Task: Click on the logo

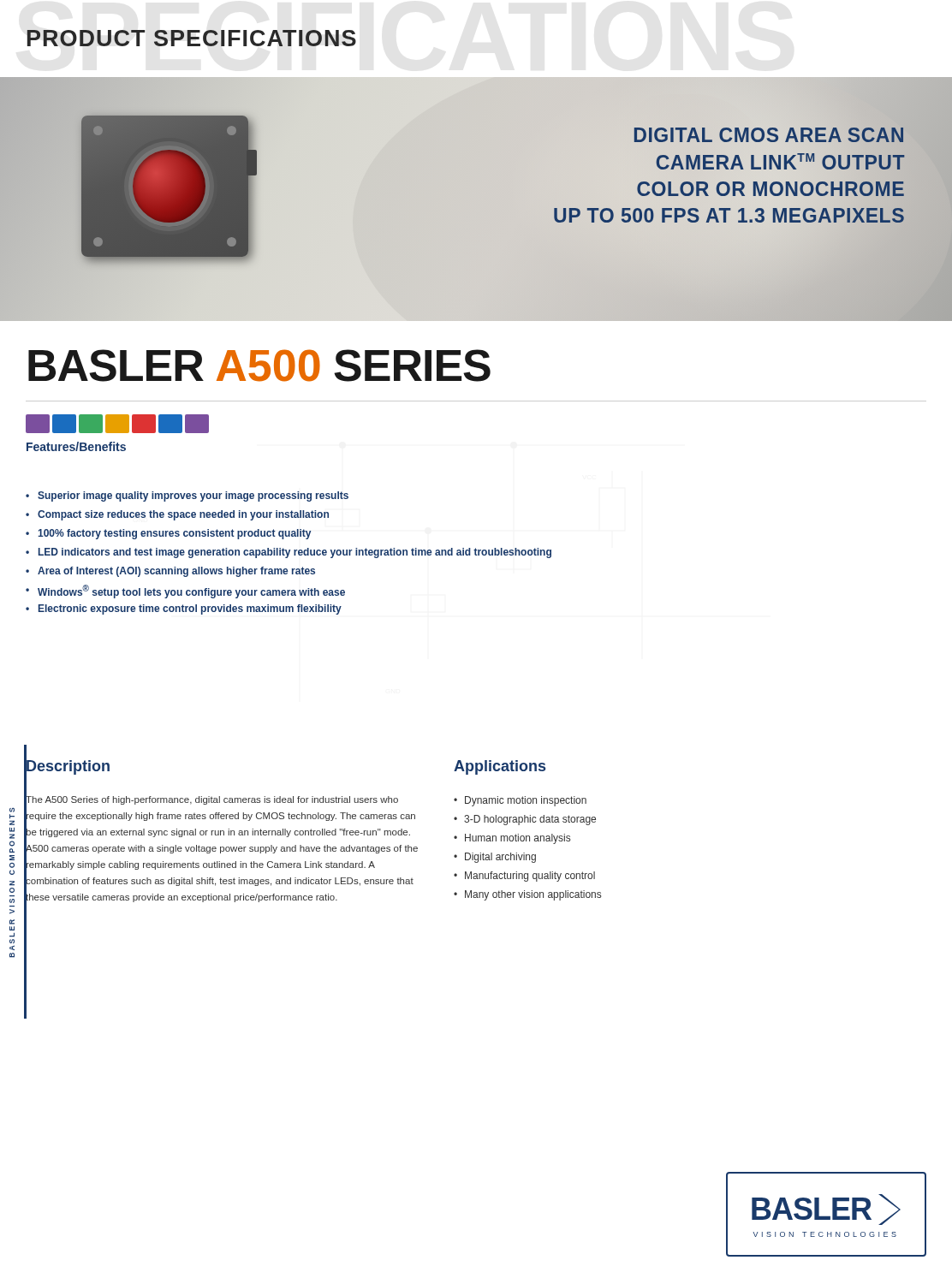Action: (826, 1214)
